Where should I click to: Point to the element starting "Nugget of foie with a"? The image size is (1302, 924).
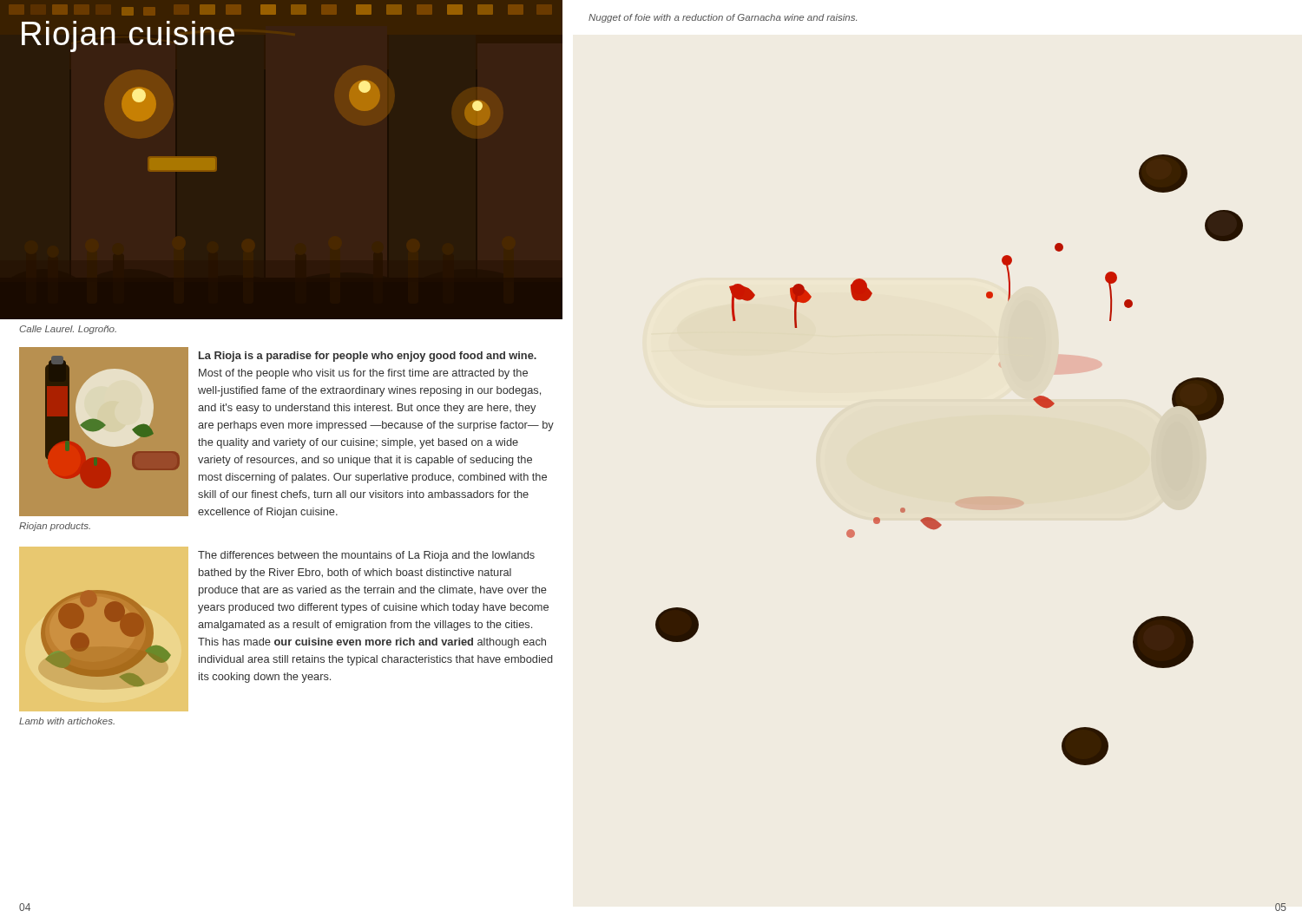coord(723,17)
